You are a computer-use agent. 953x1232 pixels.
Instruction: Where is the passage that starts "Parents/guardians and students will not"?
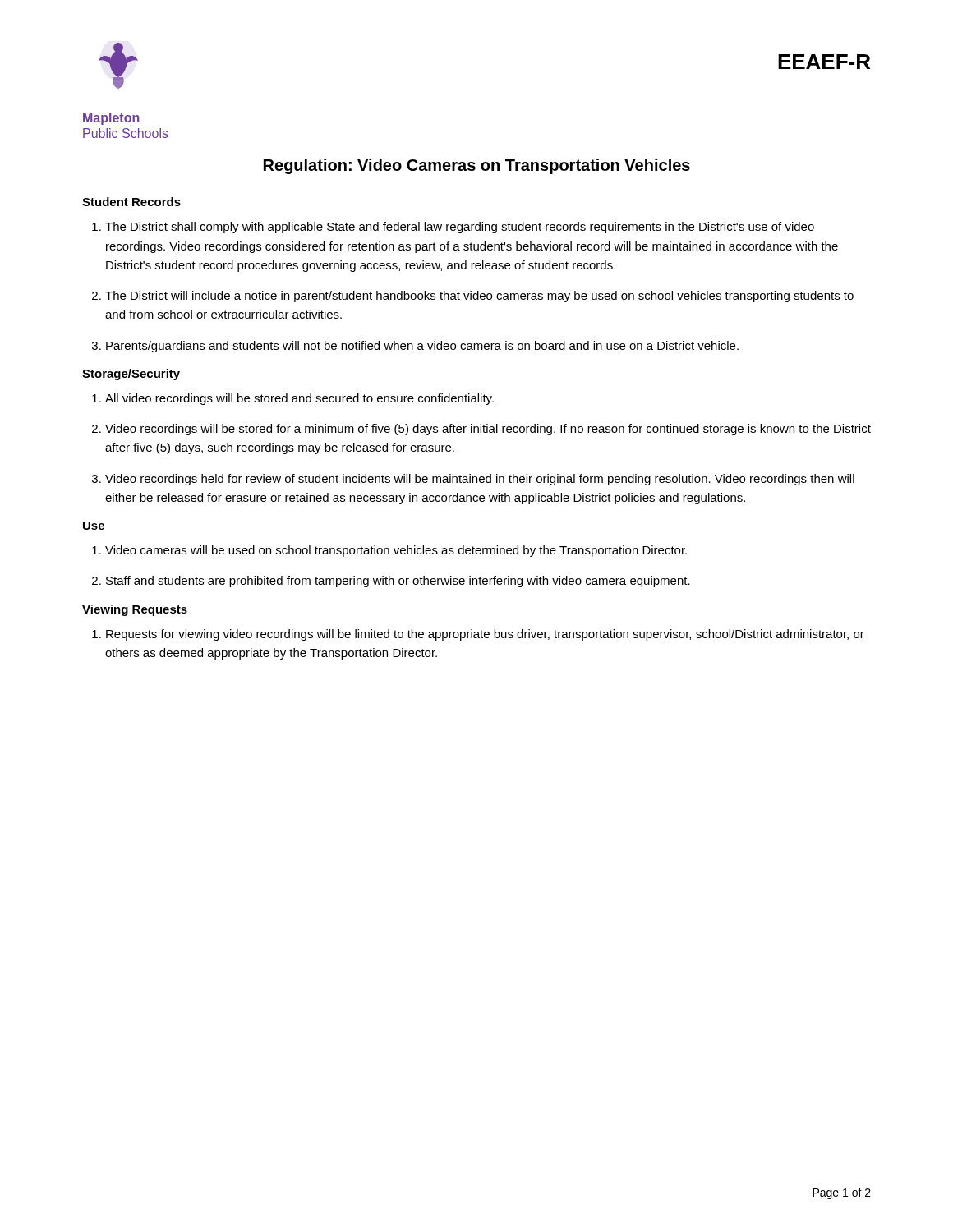point(422,345)
